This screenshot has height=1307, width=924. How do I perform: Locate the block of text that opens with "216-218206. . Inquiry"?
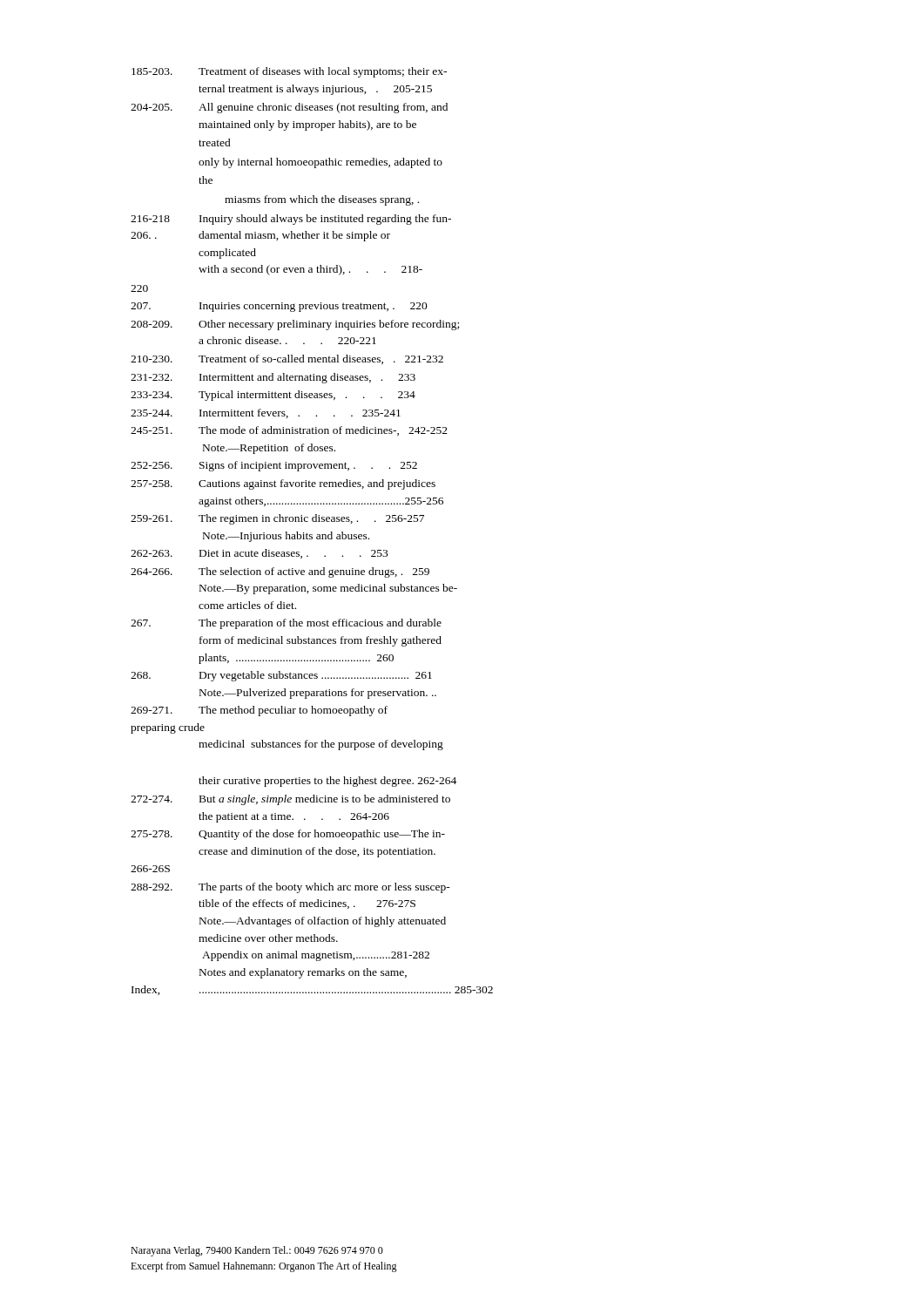tap(291, 227)
